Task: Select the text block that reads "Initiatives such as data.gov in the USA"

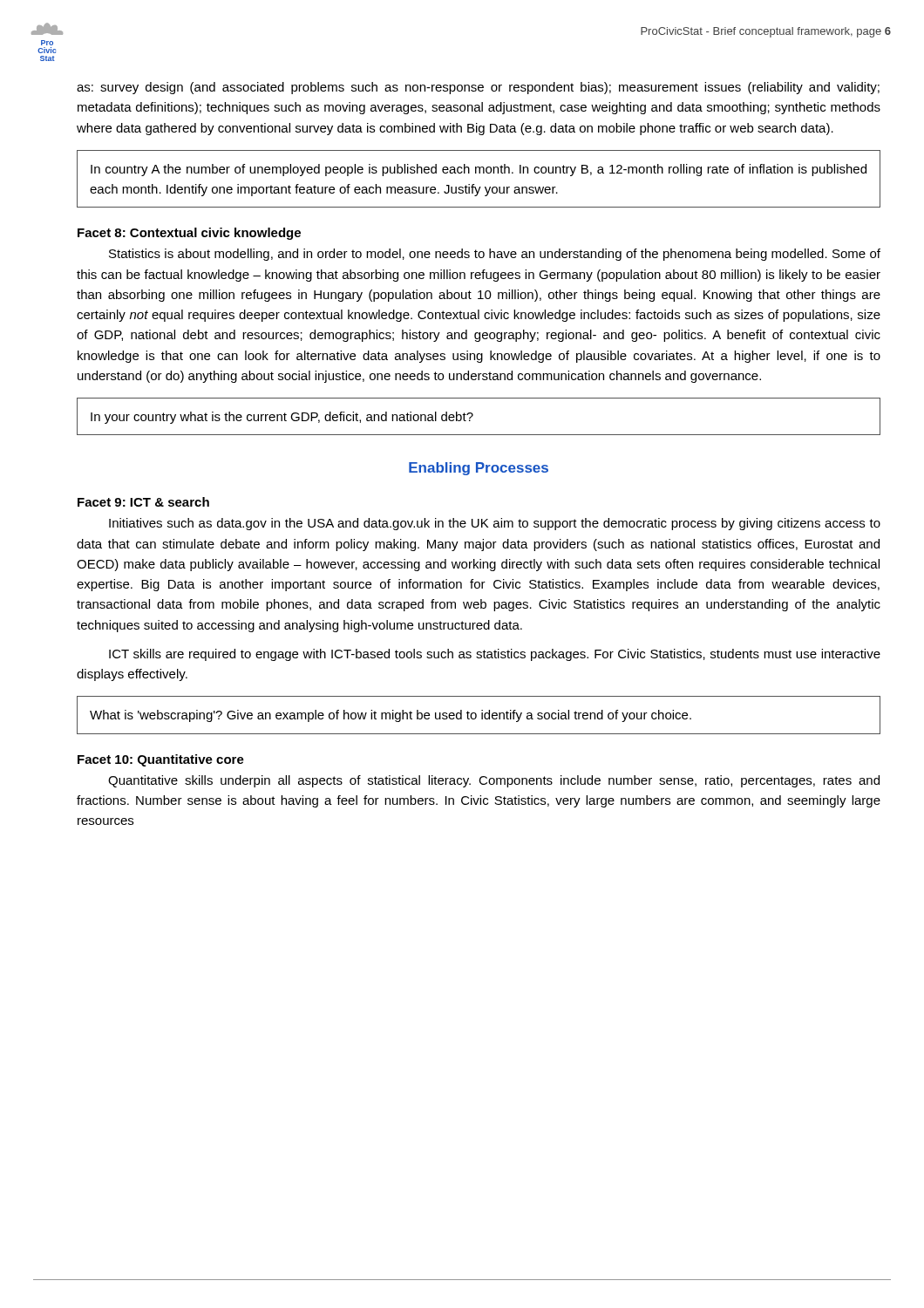Action: 479,574
